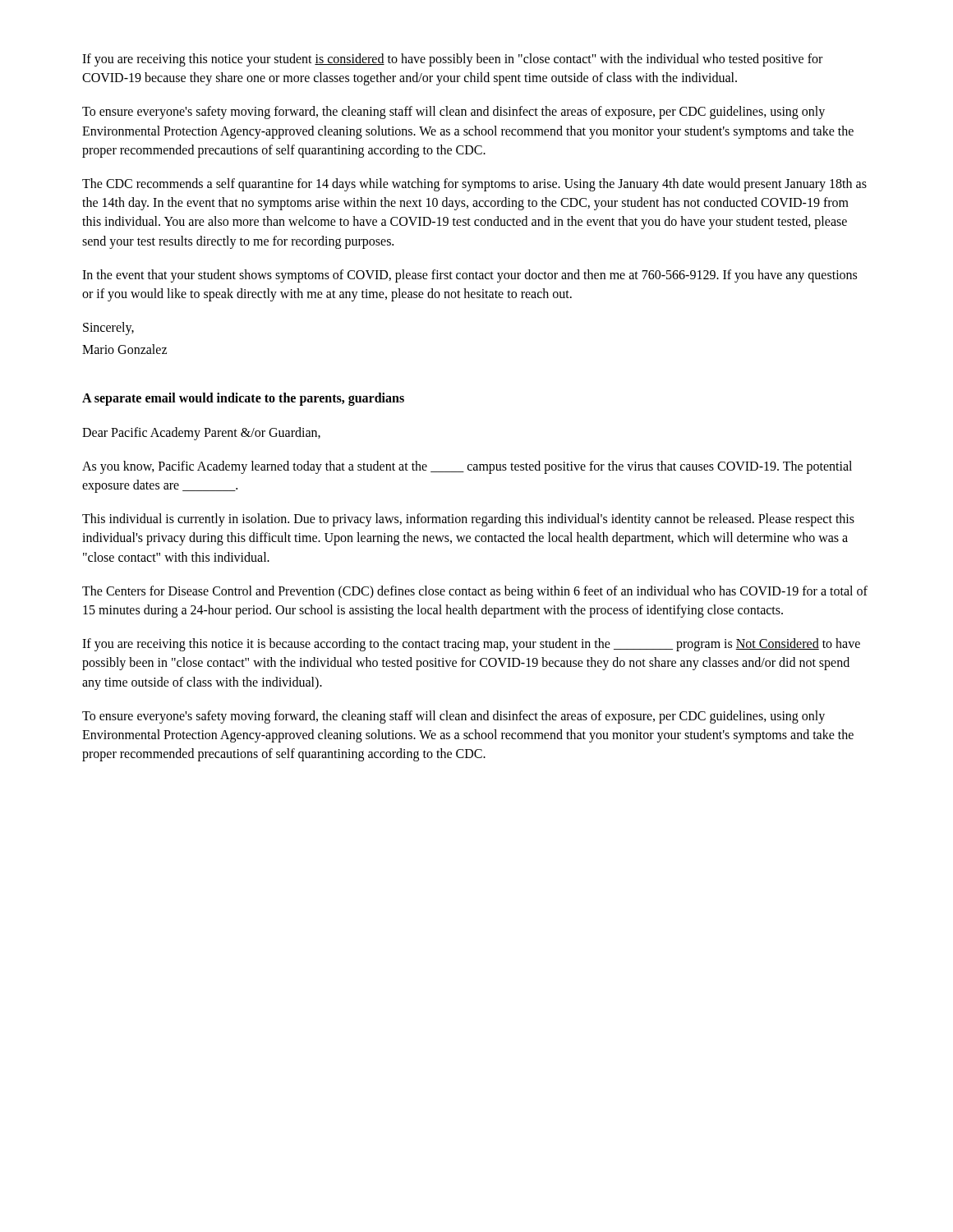This screenshot has height=1232, width=953.
Task: Find the text block that says "The Centers for"
Action: [x=475, y=600]
